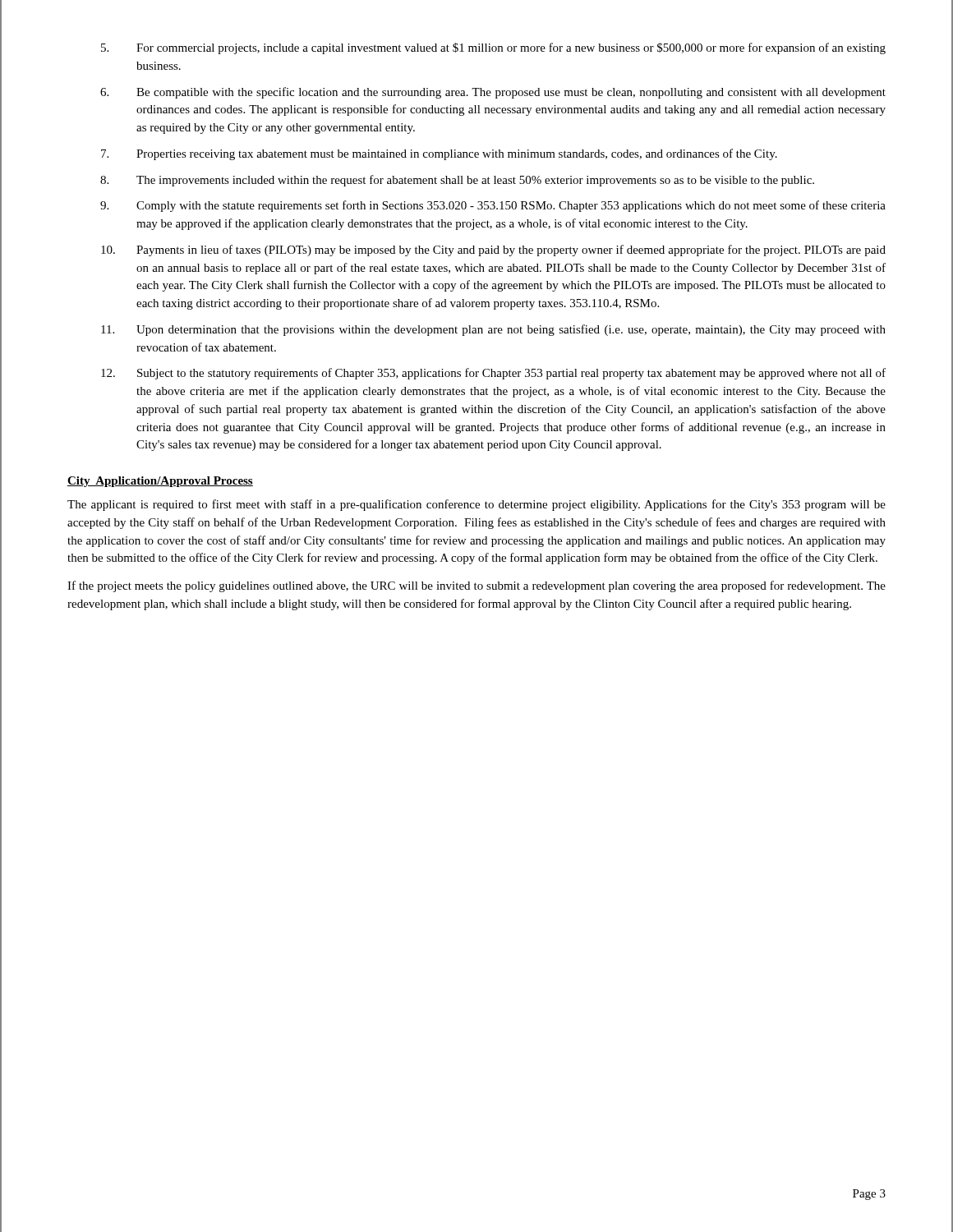Locate the block of text that opens with "11. Upon determination that the provisions"

point(493,339)
